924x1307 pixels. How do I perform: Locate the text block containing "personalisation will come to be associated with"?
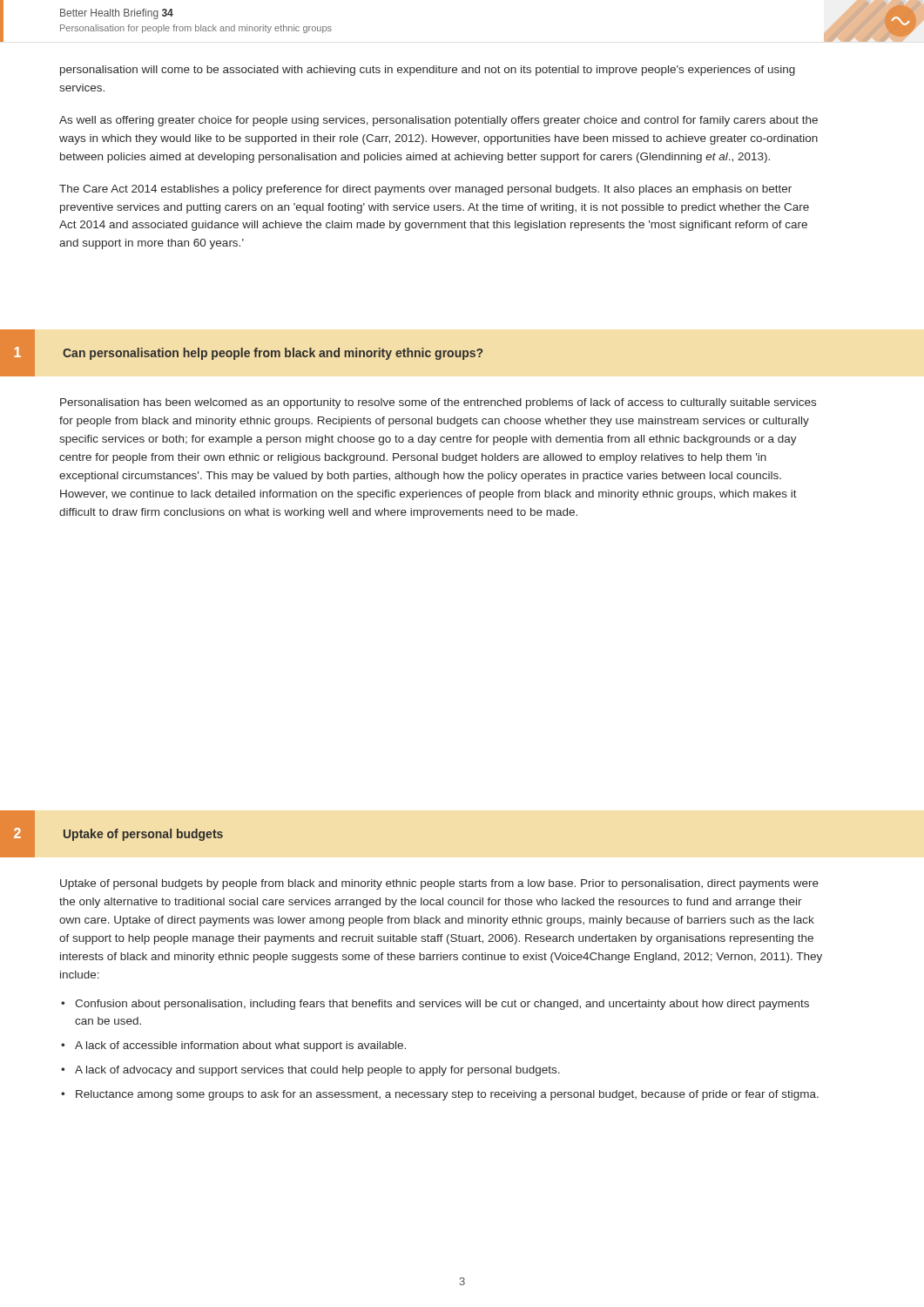pyautogui.click(x=427, y=78)
